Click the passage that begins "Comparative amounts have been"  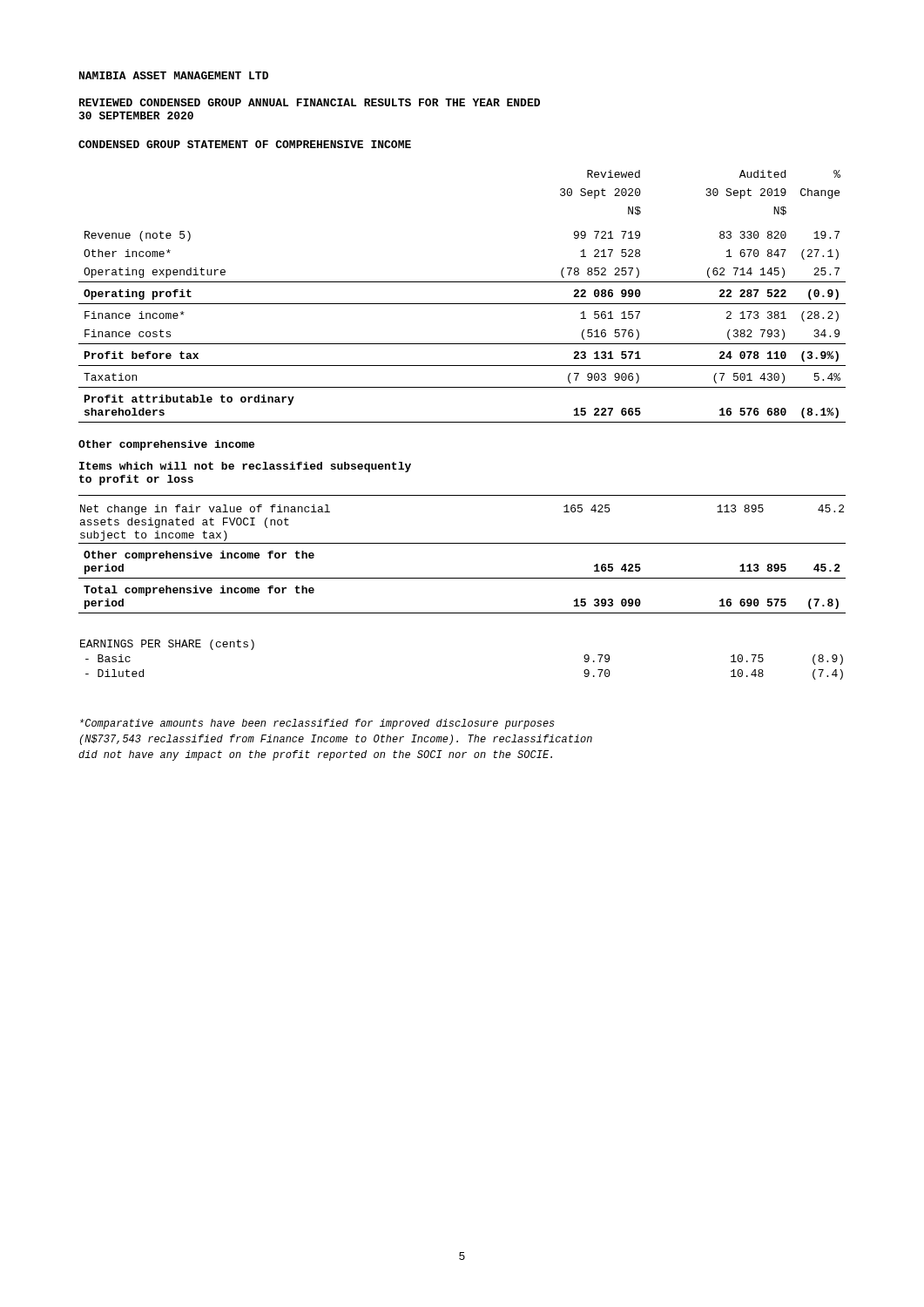click(x=336, y=740)
